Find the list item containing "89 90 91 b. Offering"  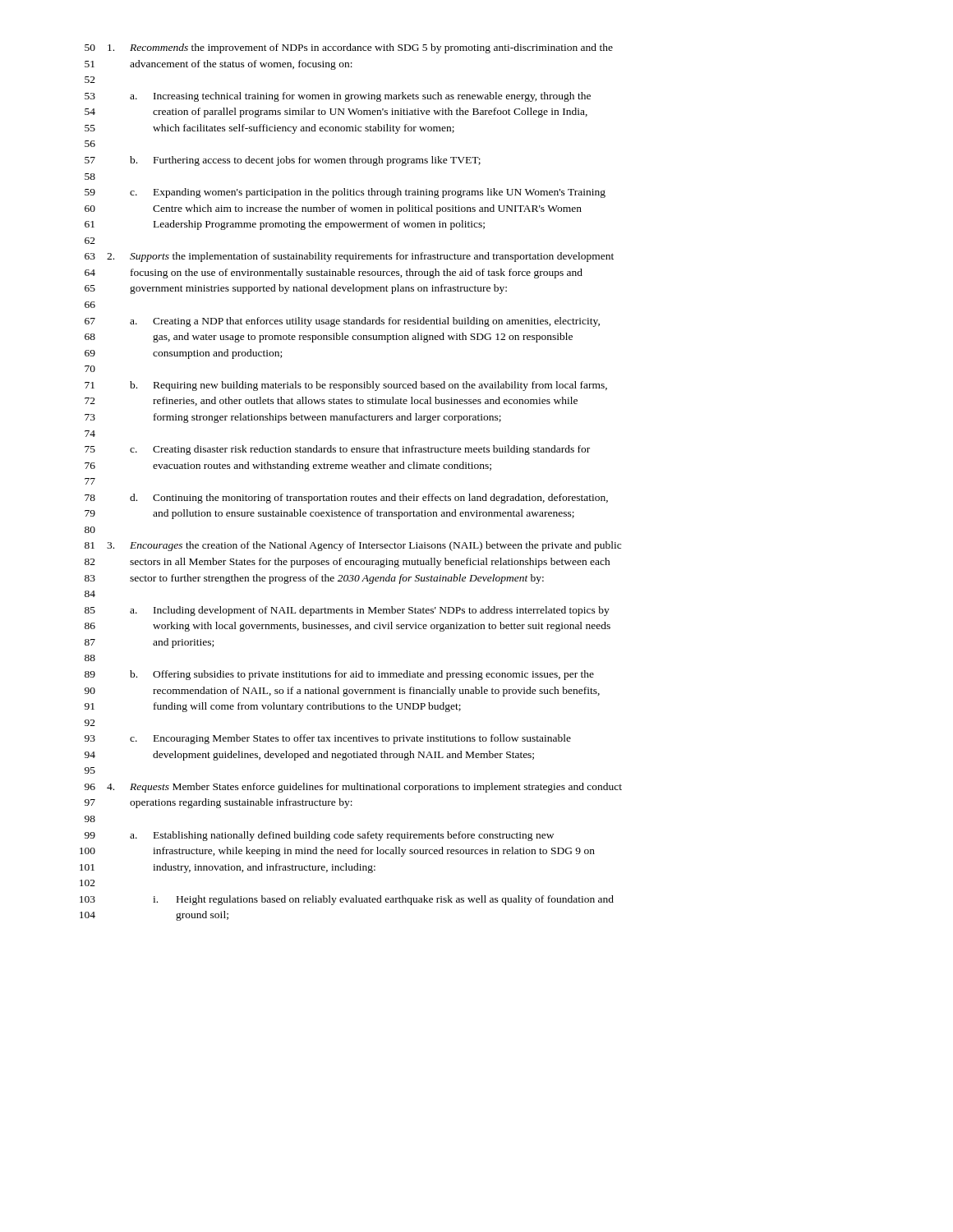tap(476, 690)
